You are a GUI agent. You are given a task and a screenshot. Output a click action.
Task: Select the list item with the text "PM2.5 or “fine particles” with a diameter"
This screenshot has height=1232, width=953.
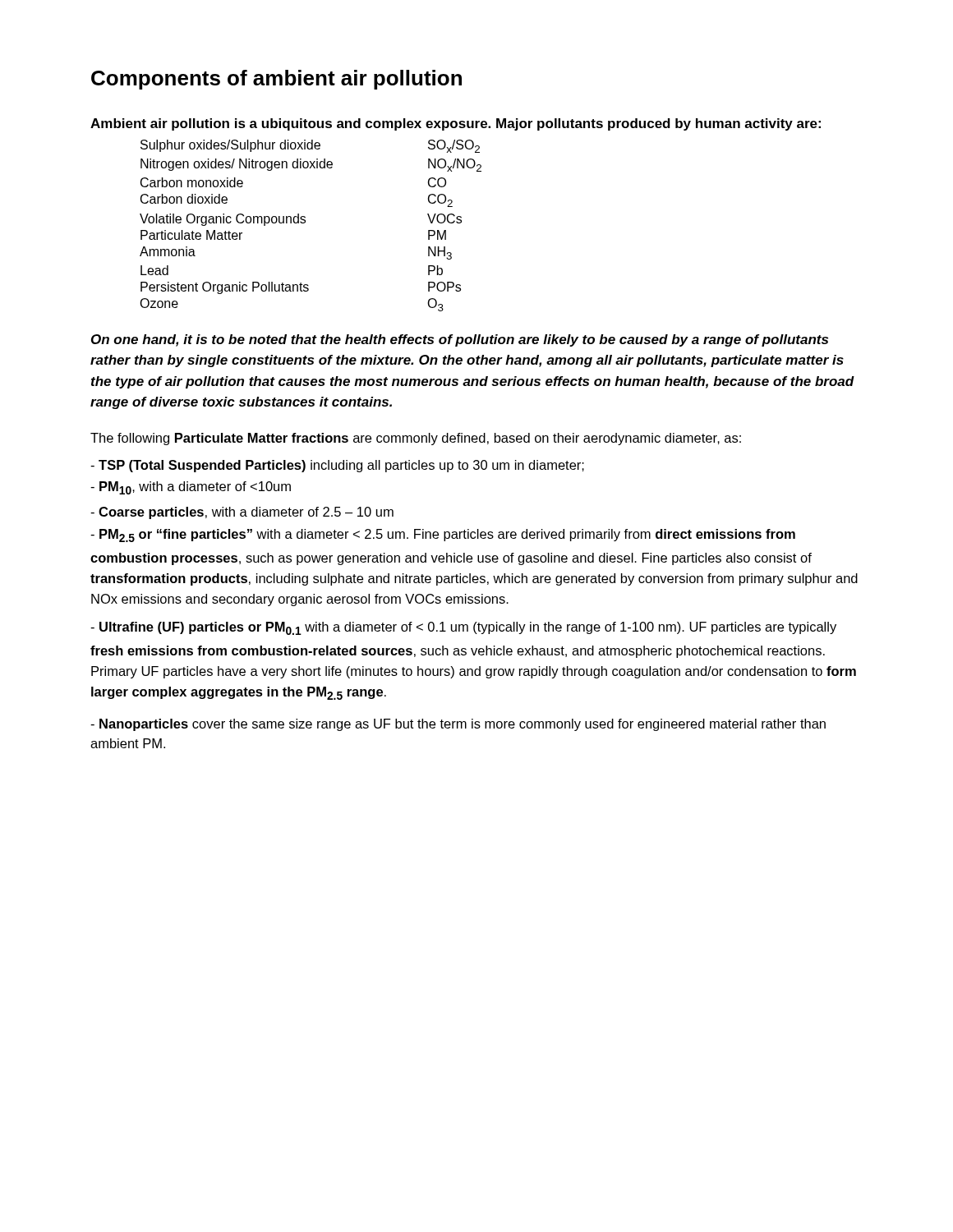[x=476, y=566]
